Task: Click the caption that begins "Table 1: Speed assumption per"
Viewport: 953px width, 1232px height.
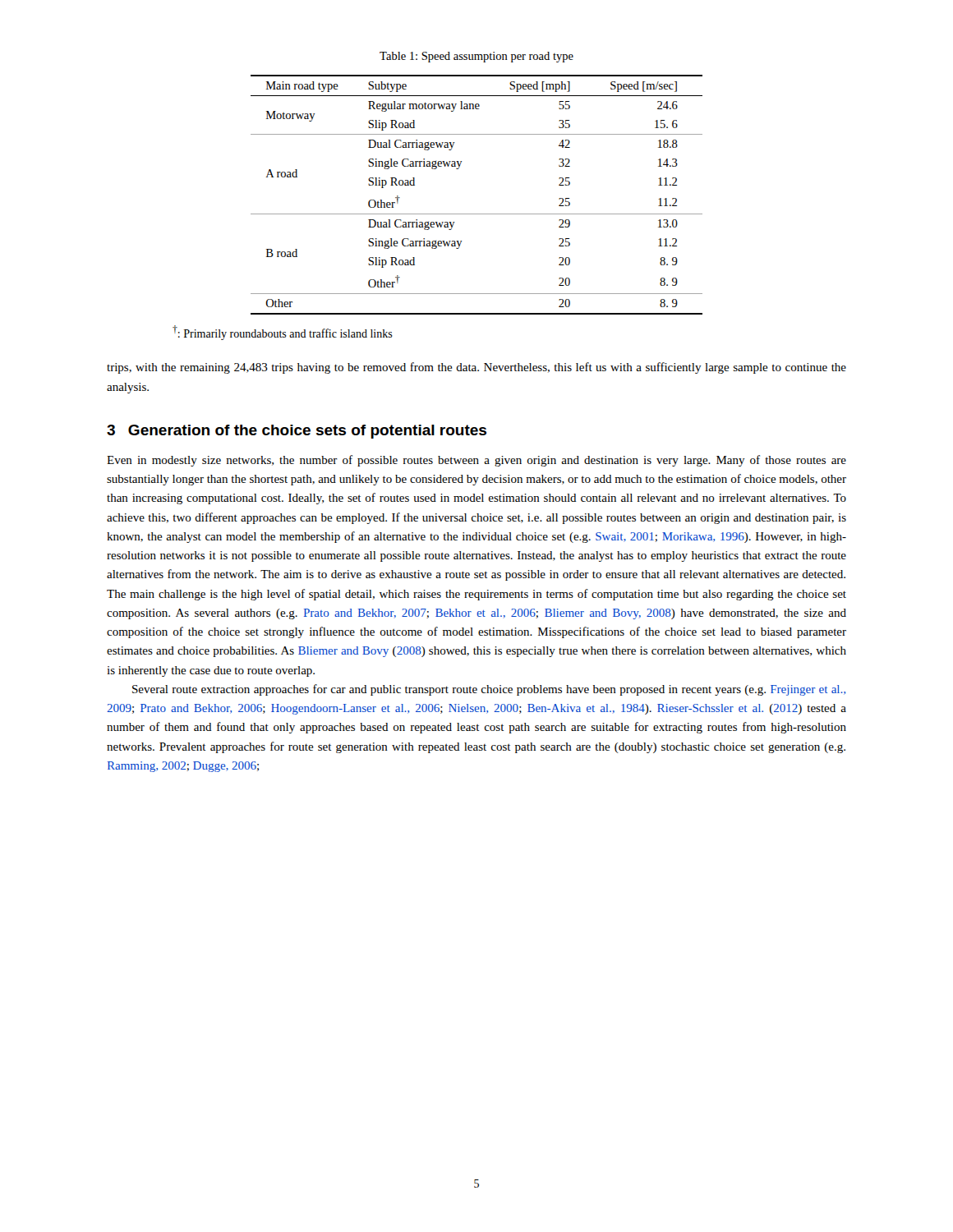Action: tap(476, 56)
